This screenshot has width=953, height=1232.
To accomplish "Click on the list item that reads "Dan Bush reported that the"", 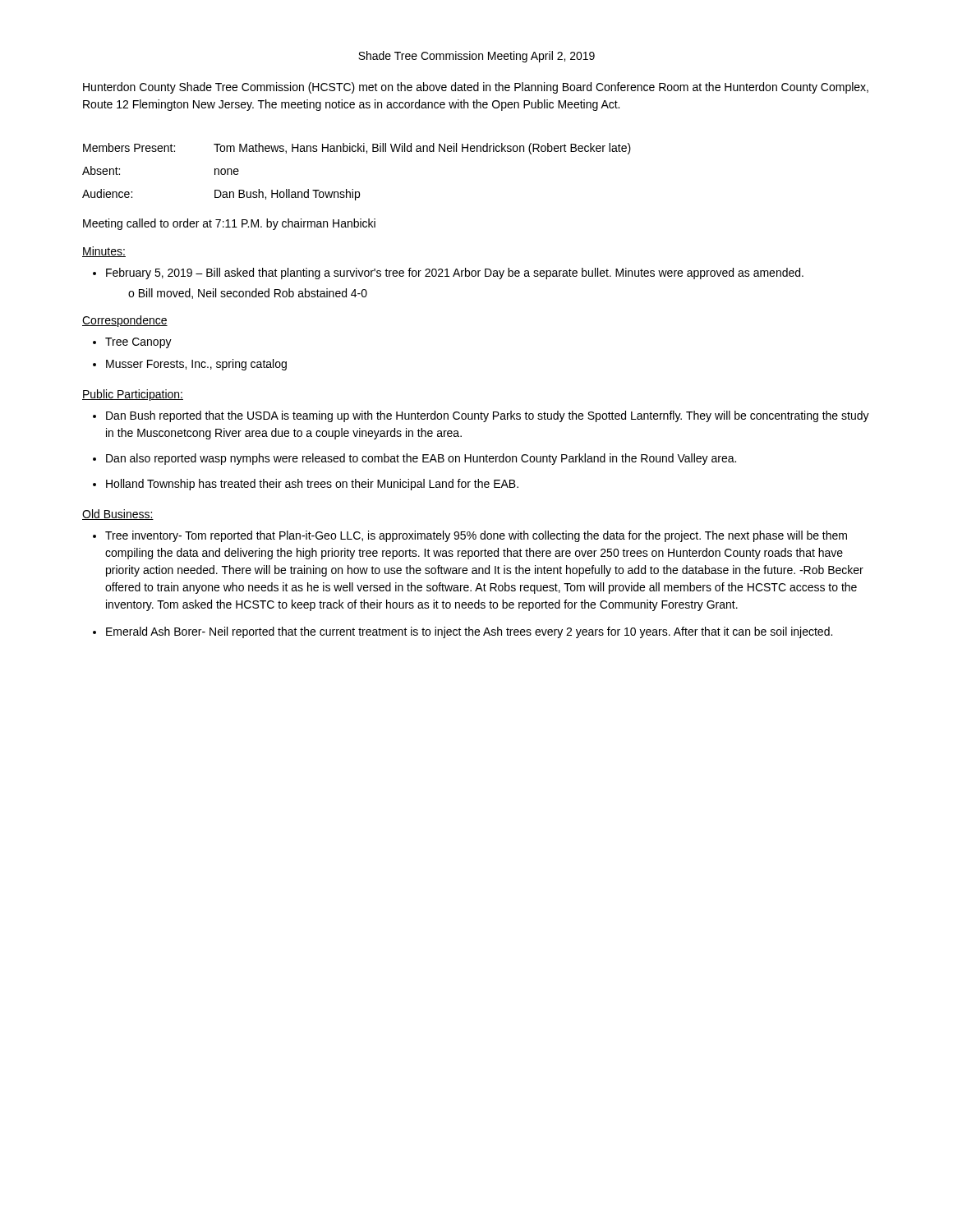I will click(x=476, y=425).
